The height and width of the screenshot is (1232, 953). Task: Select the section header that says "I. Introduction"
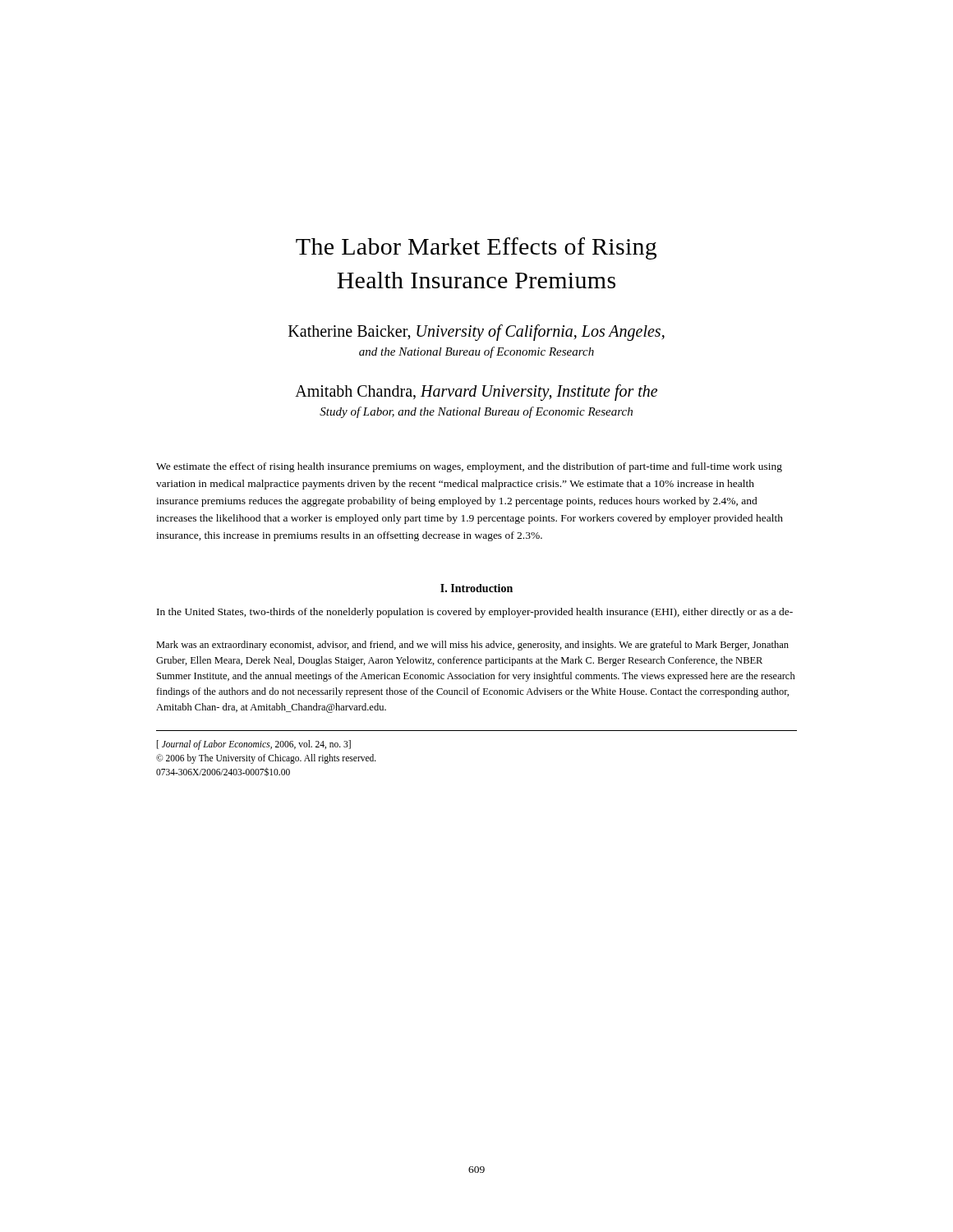[x=476, y=588]
